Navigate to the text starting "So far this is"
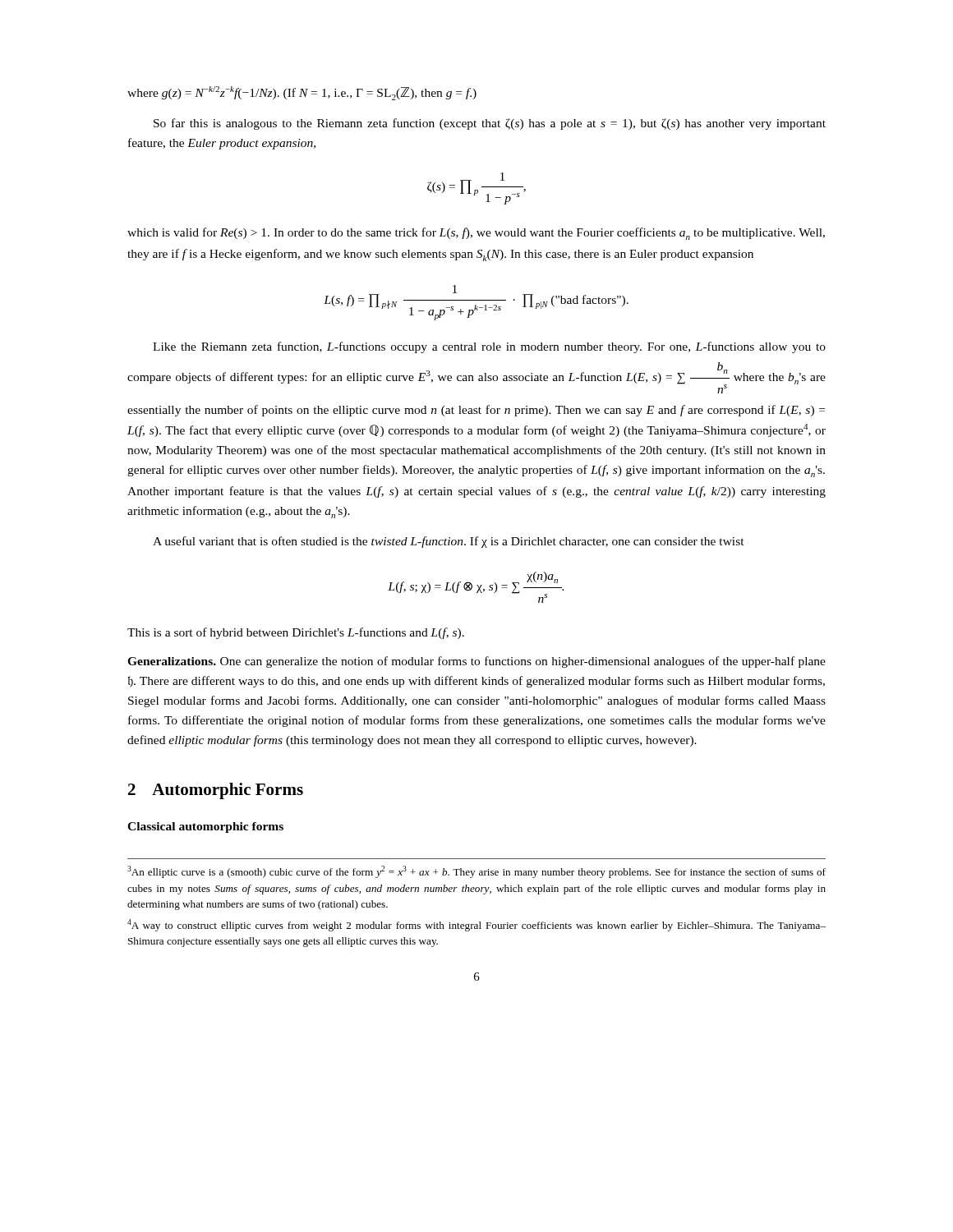Screen dimensions: 1232x953 tap(476, 133)
